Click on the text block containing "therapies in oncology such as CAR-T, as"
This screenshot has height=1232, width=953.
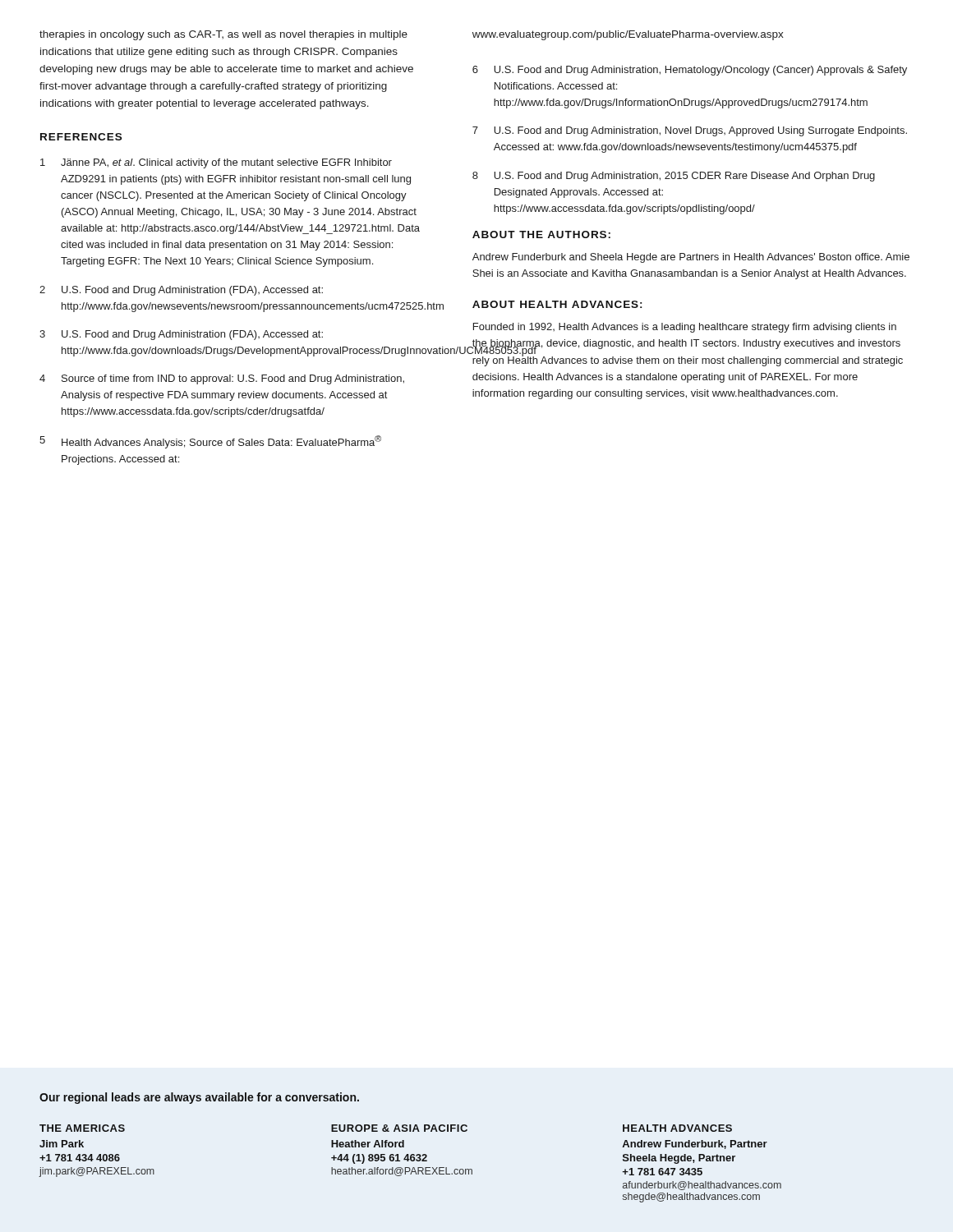point(227,68)
